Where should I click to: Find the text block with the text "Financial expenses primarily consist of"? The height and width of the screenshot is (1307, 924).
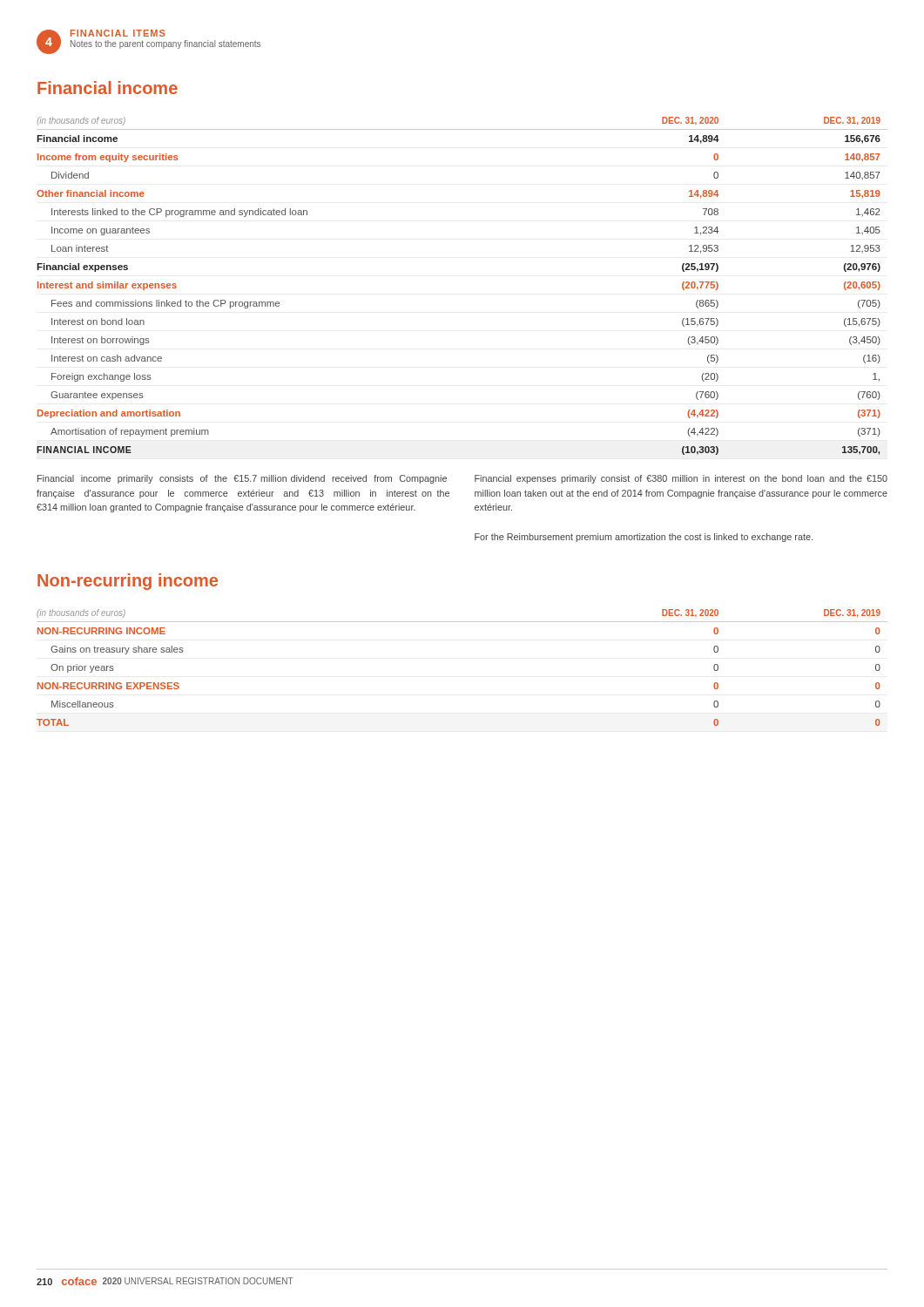tap(681, 479)
